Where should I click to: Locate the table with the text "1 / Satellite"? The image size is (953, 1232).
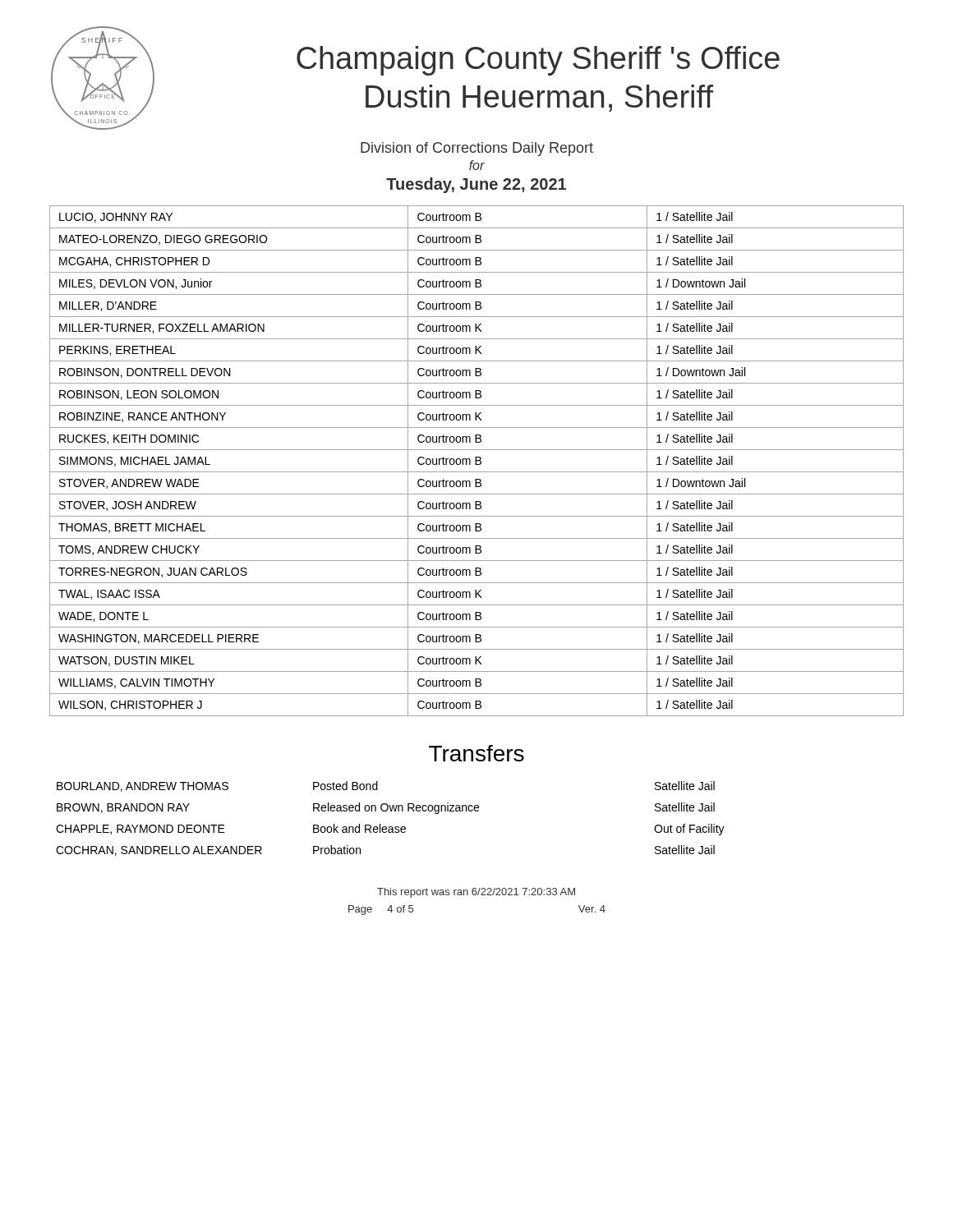(476, 461)
